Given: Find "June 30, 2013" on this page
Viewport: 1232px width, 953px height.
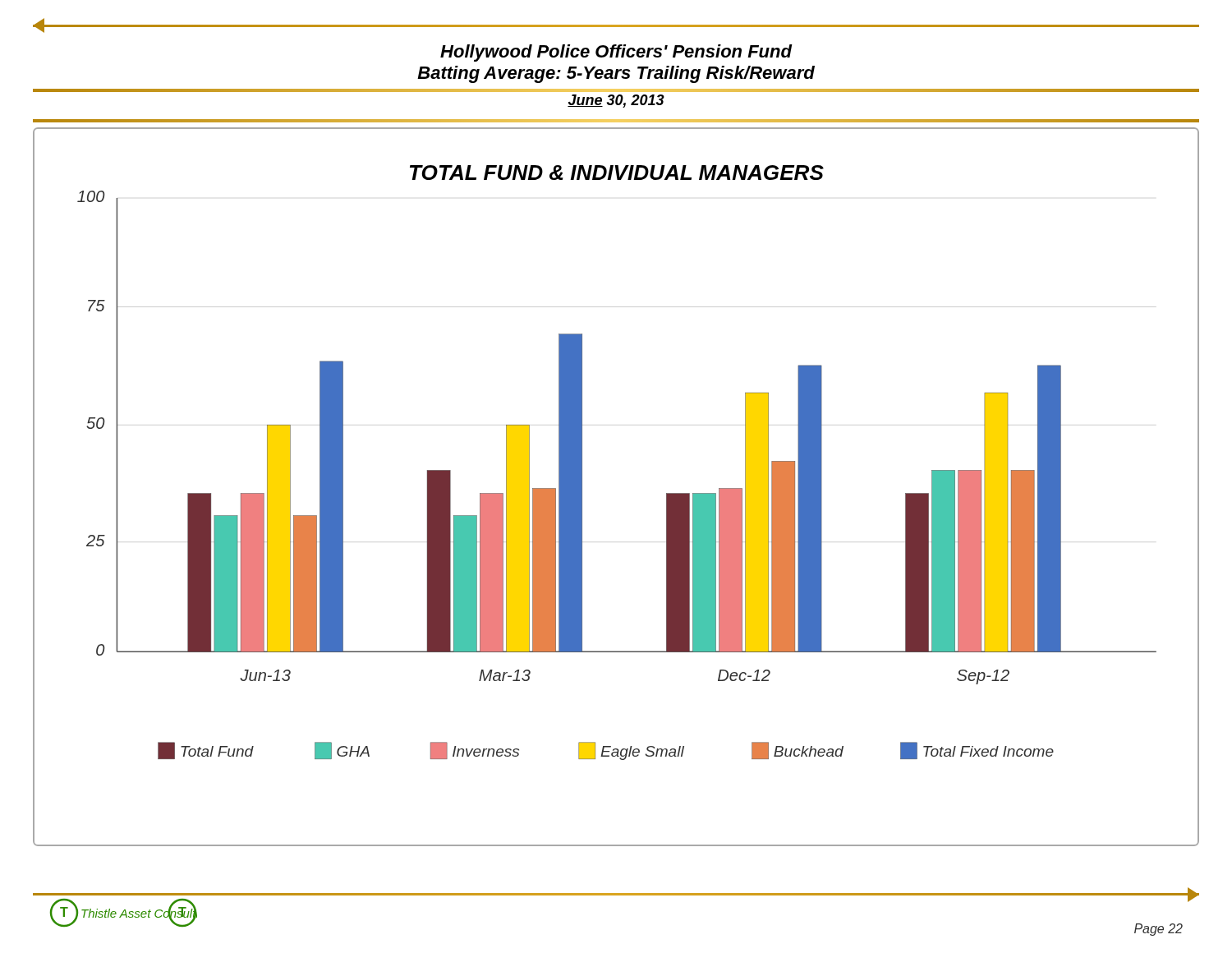Looking at the screenshot, I should click(x=616, y=100).
